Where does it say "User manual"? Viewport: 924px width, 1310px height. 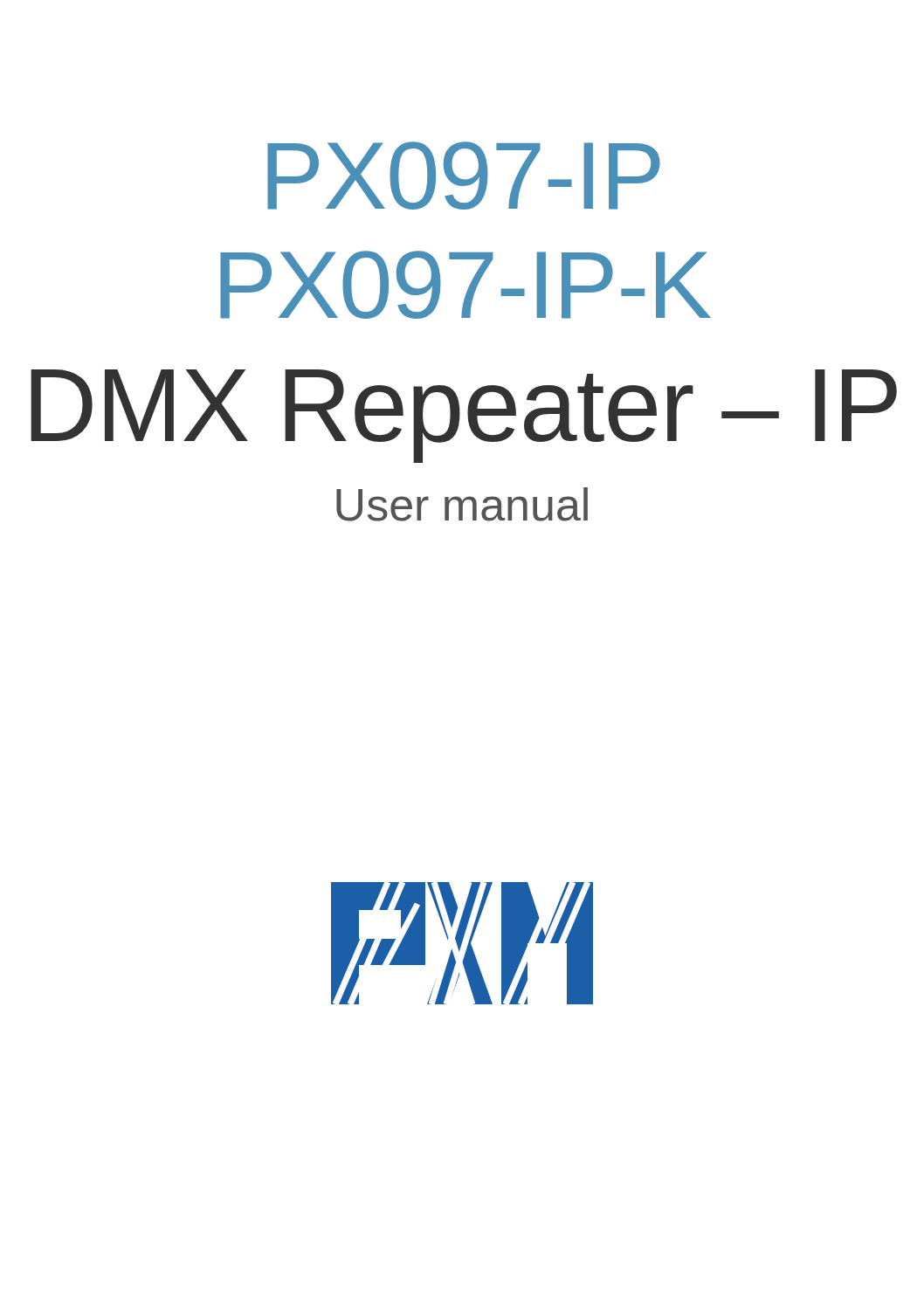[x=462, y=505]
